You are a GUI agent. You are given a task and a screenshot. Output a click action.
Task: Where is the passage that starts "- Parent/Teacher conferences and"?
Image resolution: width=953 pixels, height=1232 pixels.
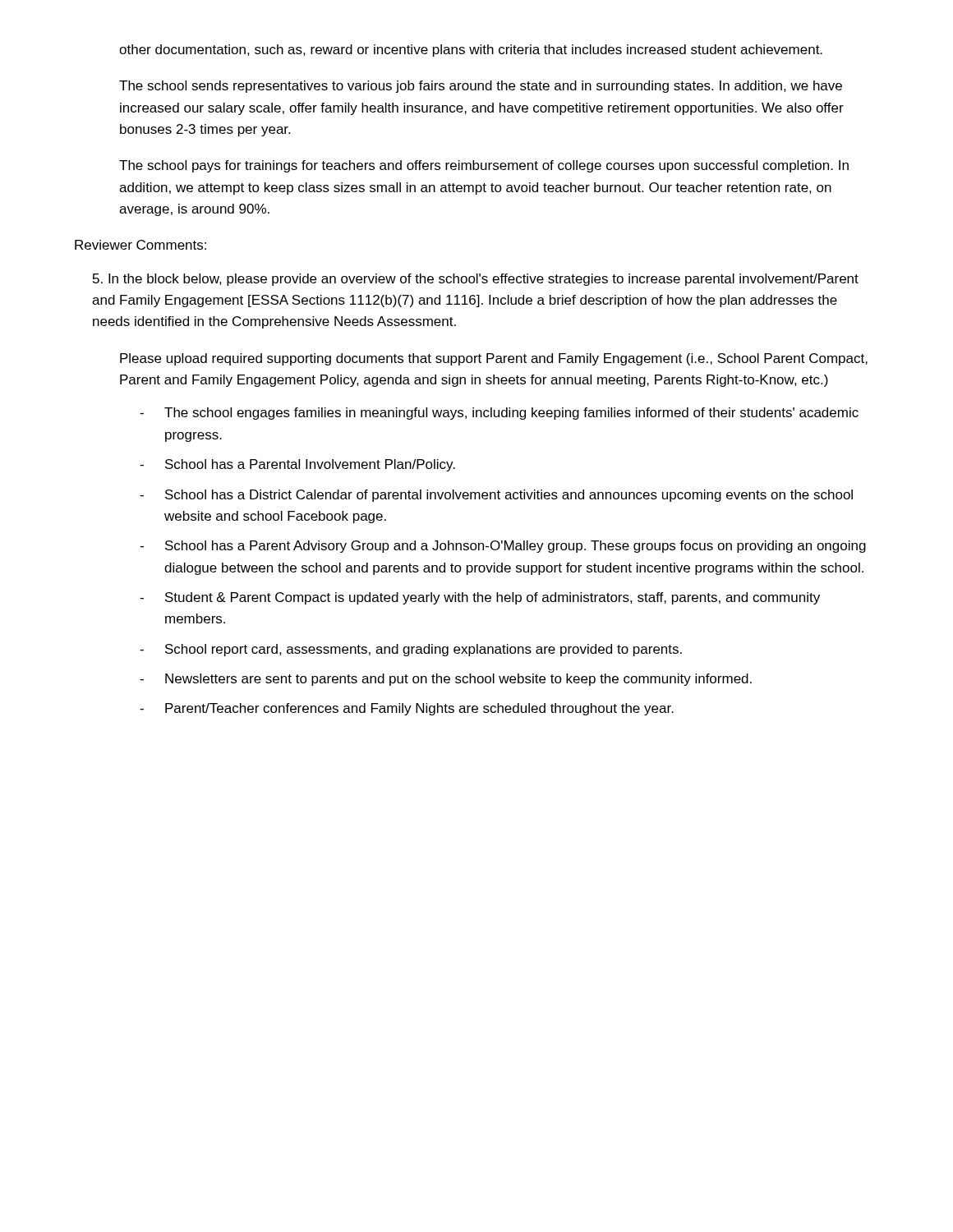point(509,709)
